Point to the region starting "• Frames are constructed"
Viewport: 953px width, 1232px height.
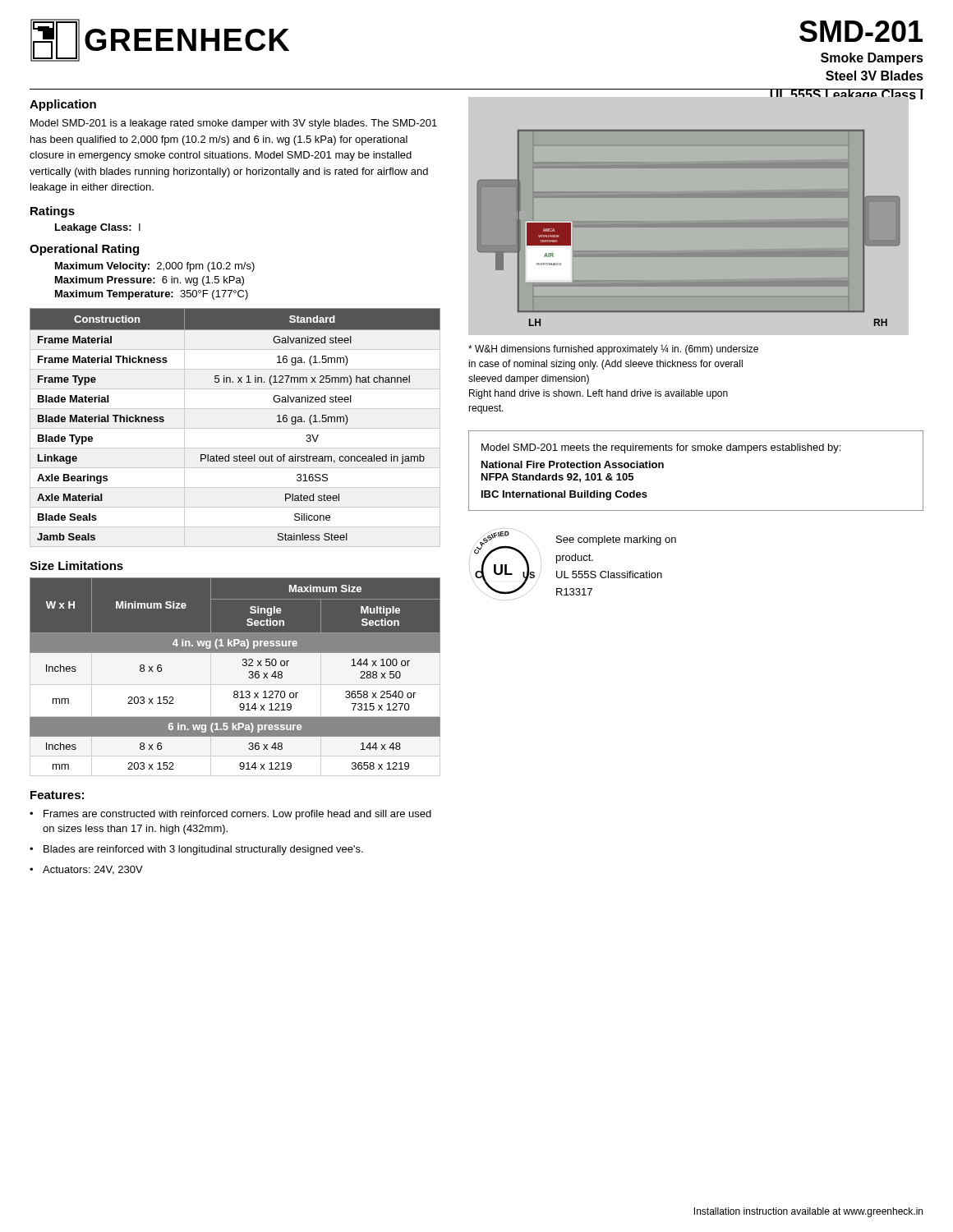point(231,820)
